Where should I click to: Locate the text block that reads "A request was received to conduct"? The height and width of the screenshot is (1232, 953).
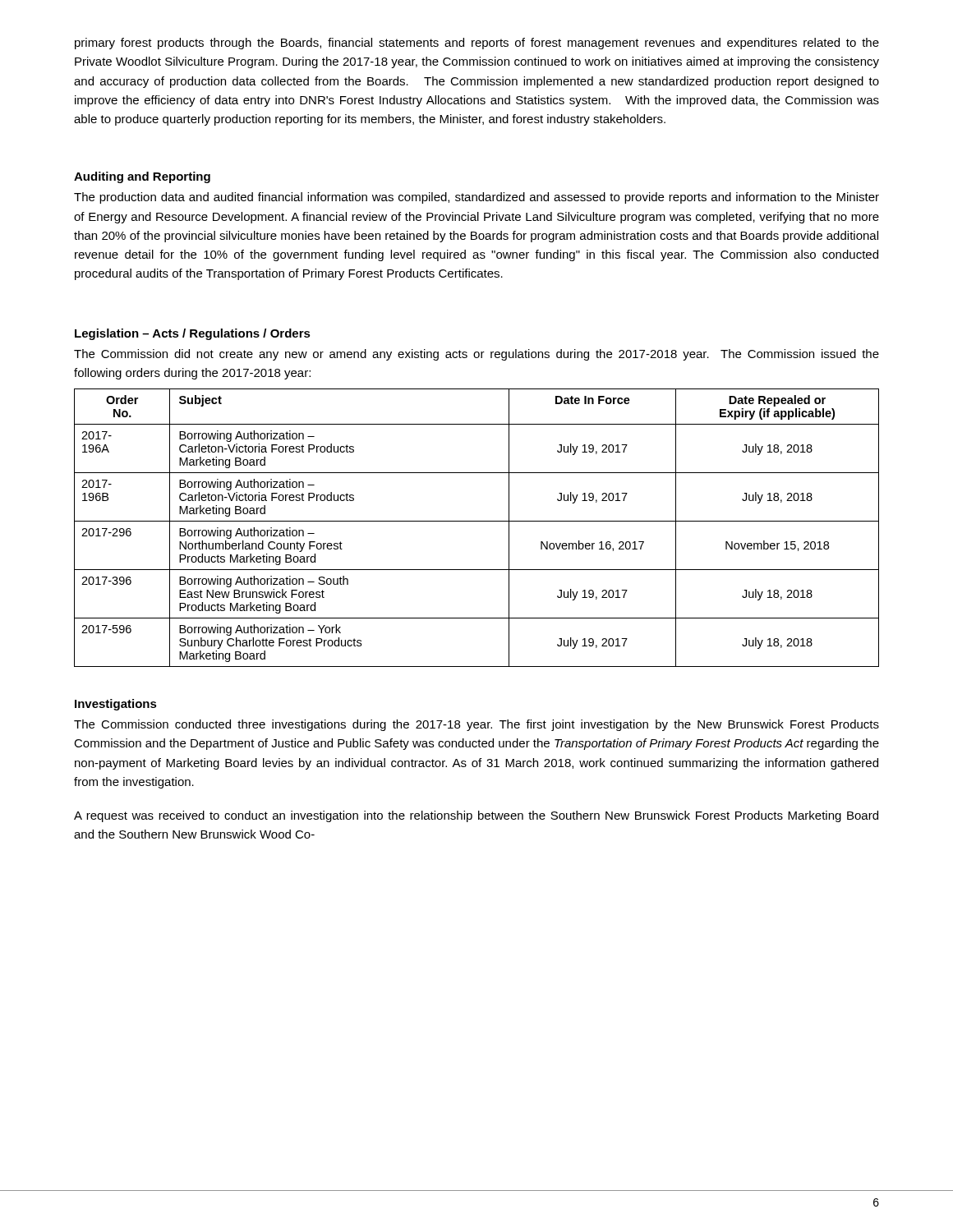click(x=476, y=825)
